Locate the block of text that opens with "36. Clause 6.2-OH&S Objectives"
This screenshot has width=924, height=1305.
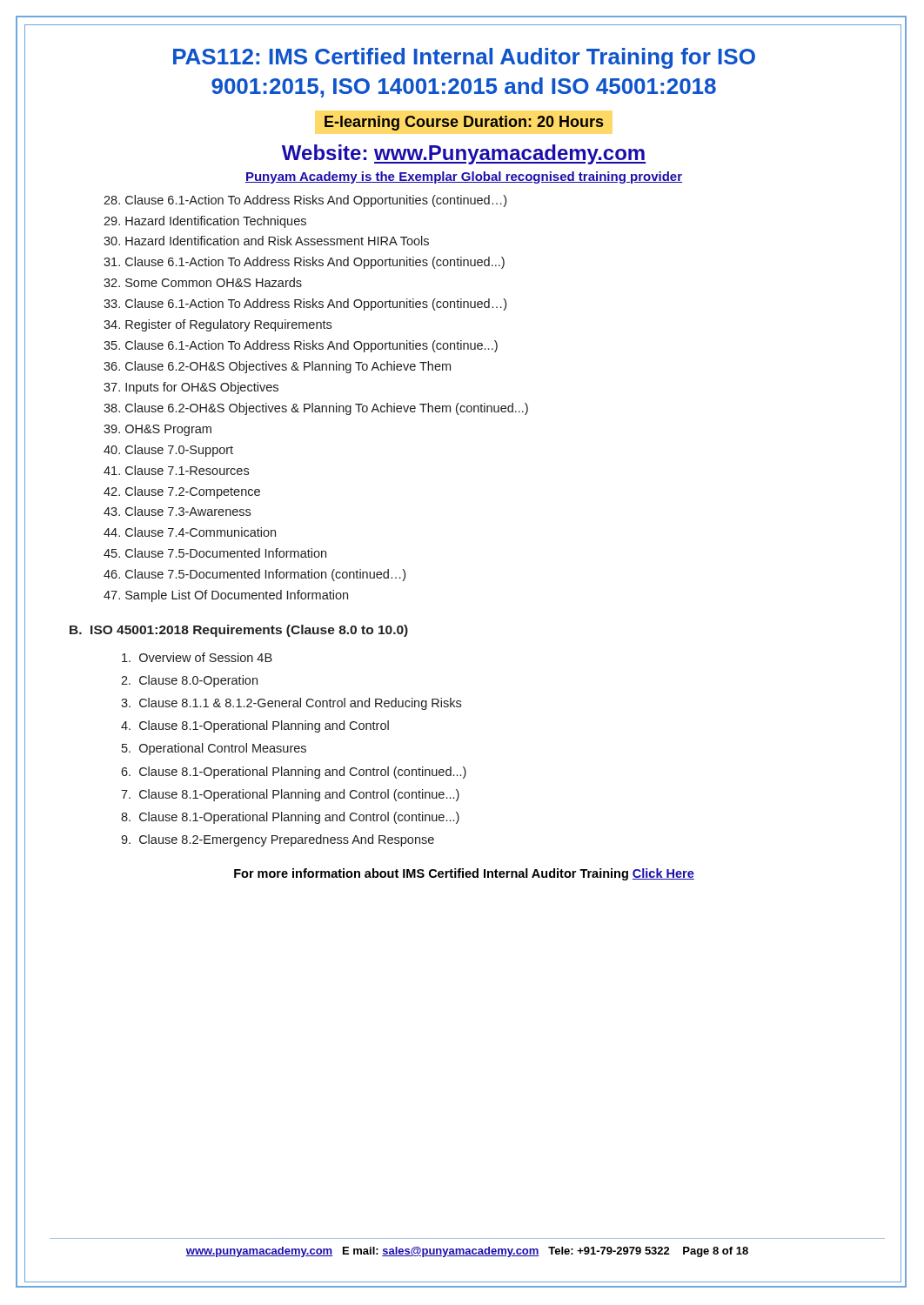pos(277,367)
